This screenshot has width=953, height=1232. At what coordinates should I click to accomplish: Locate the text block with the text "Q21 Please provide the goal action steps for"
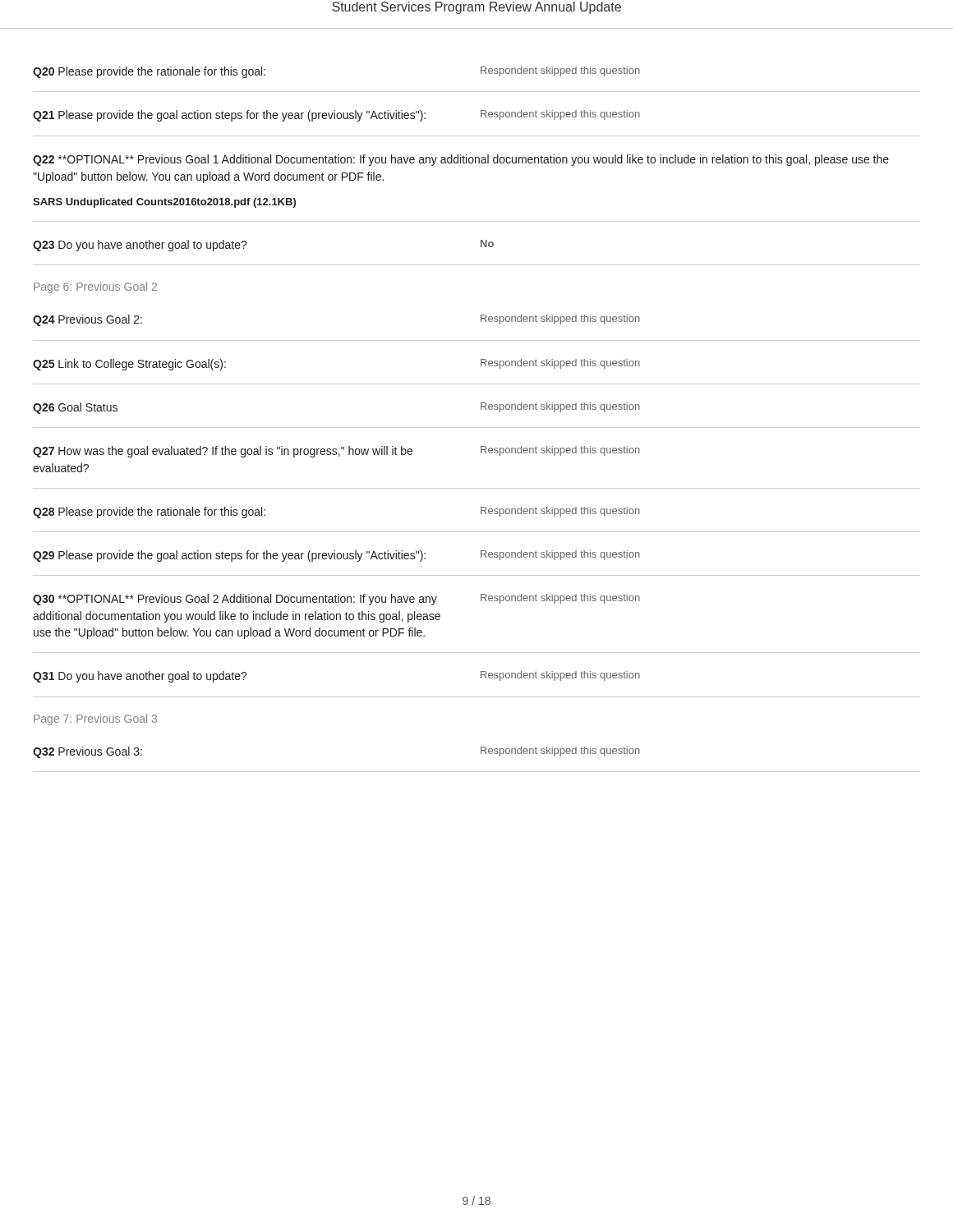(476, 115)
